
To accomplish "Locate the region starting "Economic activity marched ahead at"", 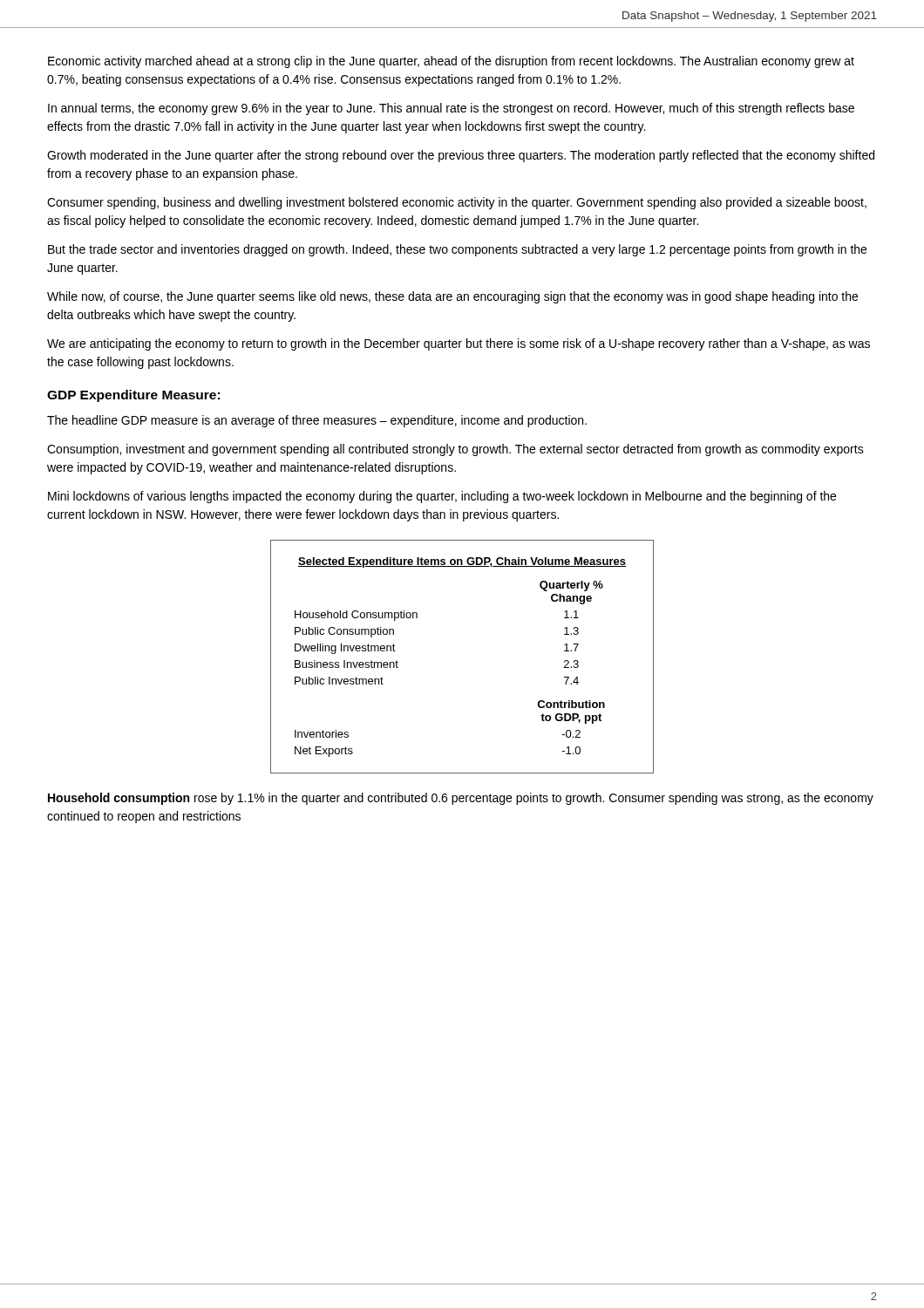I will pyautogui.click(x=462, y=71).
